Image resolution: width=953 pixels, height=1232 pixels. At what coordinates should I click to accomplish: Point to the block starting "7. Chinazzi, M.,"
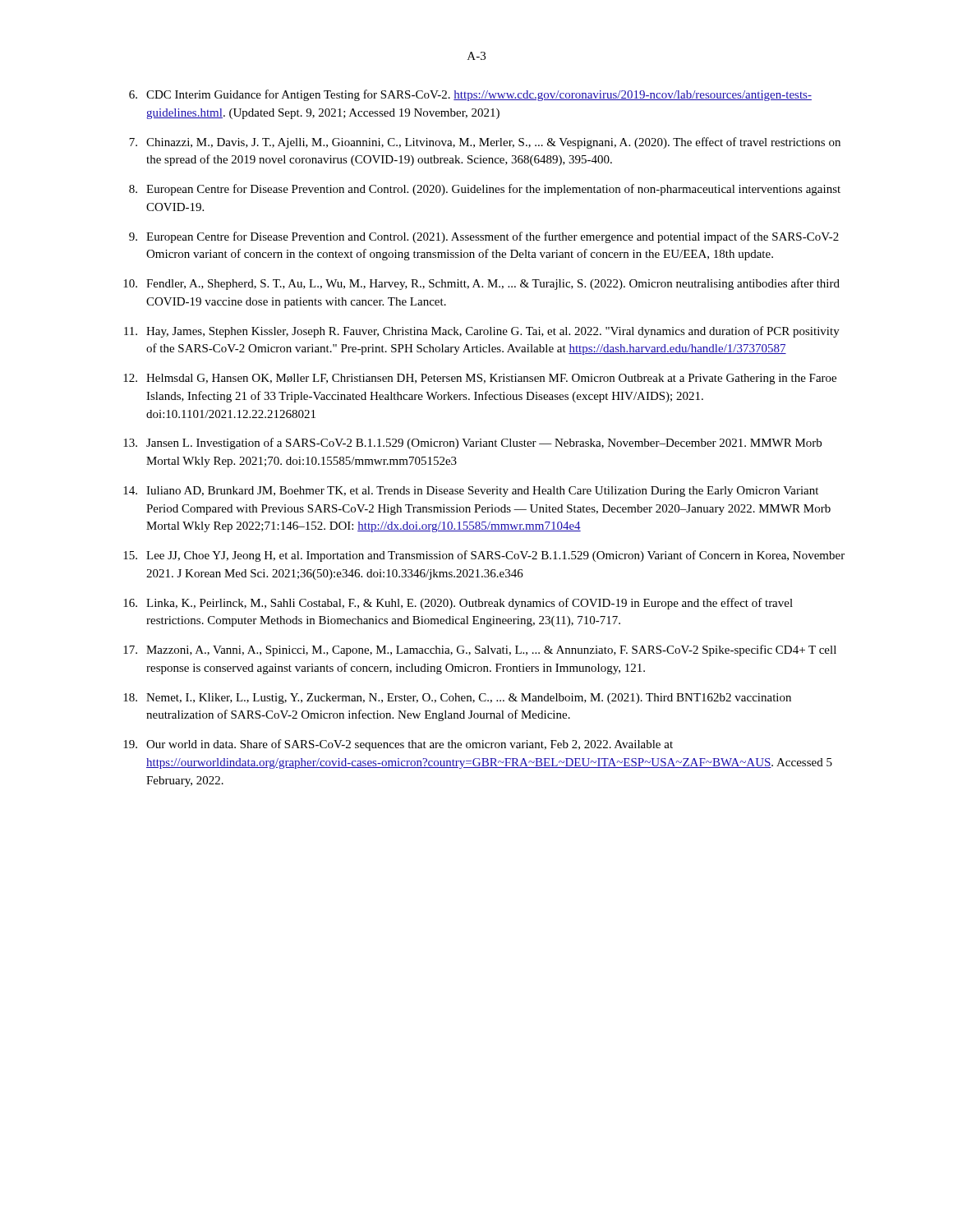point(476,151)
